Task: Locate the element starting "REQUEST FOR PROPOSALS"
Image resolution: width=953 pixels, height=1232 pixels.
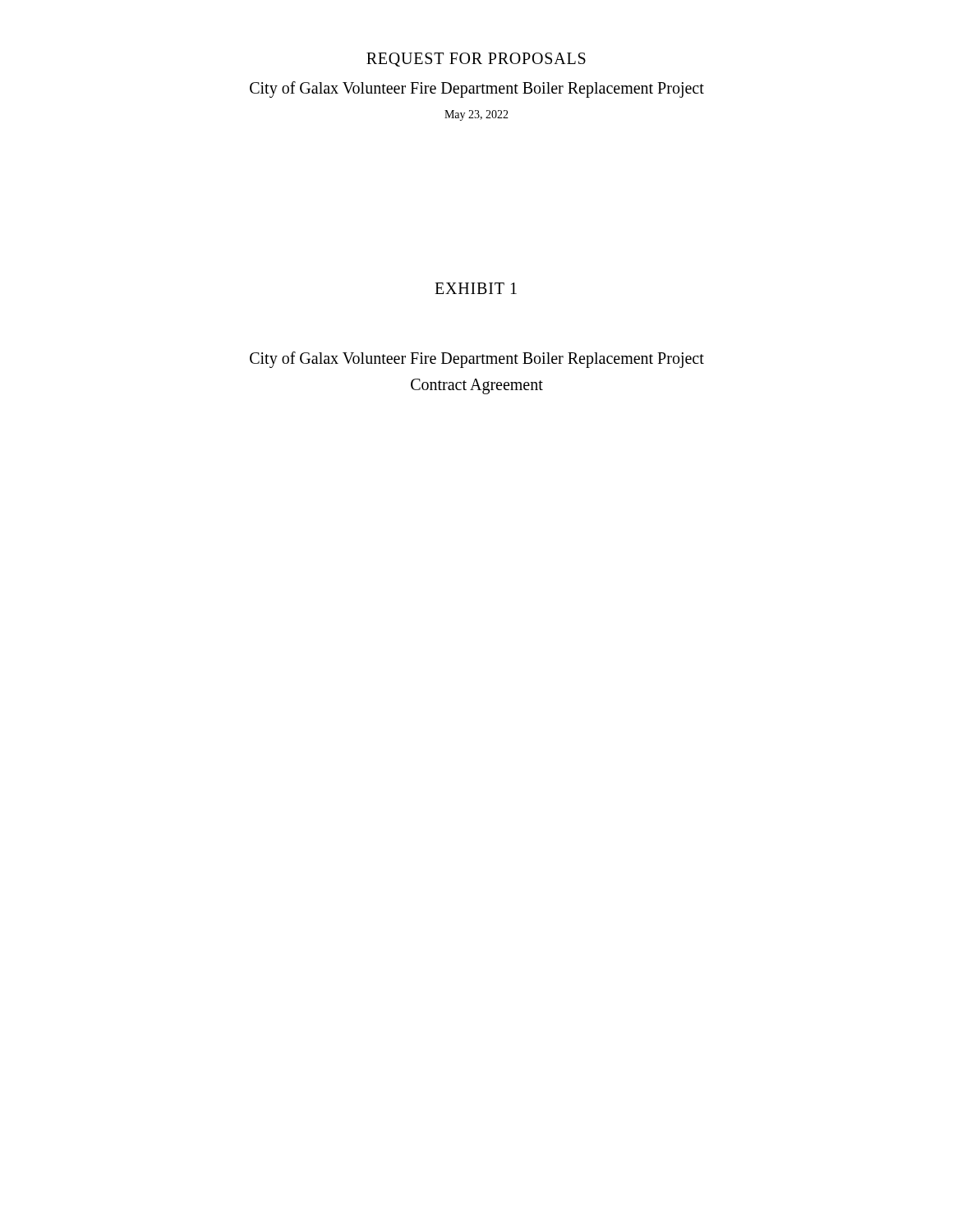Action: tap(476, 58)
